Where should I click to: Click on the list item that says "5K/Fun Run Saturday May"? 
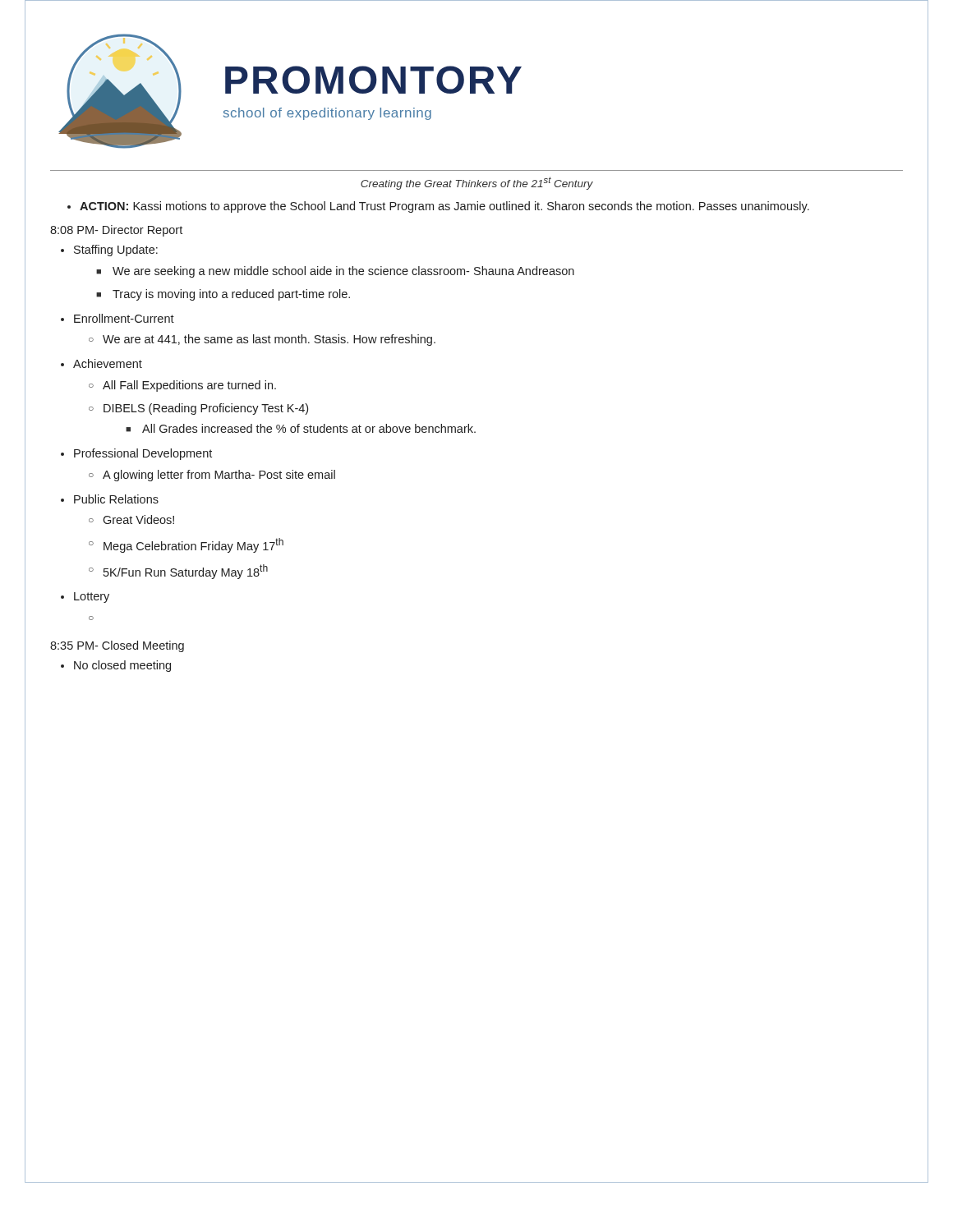tap(185, 570)
